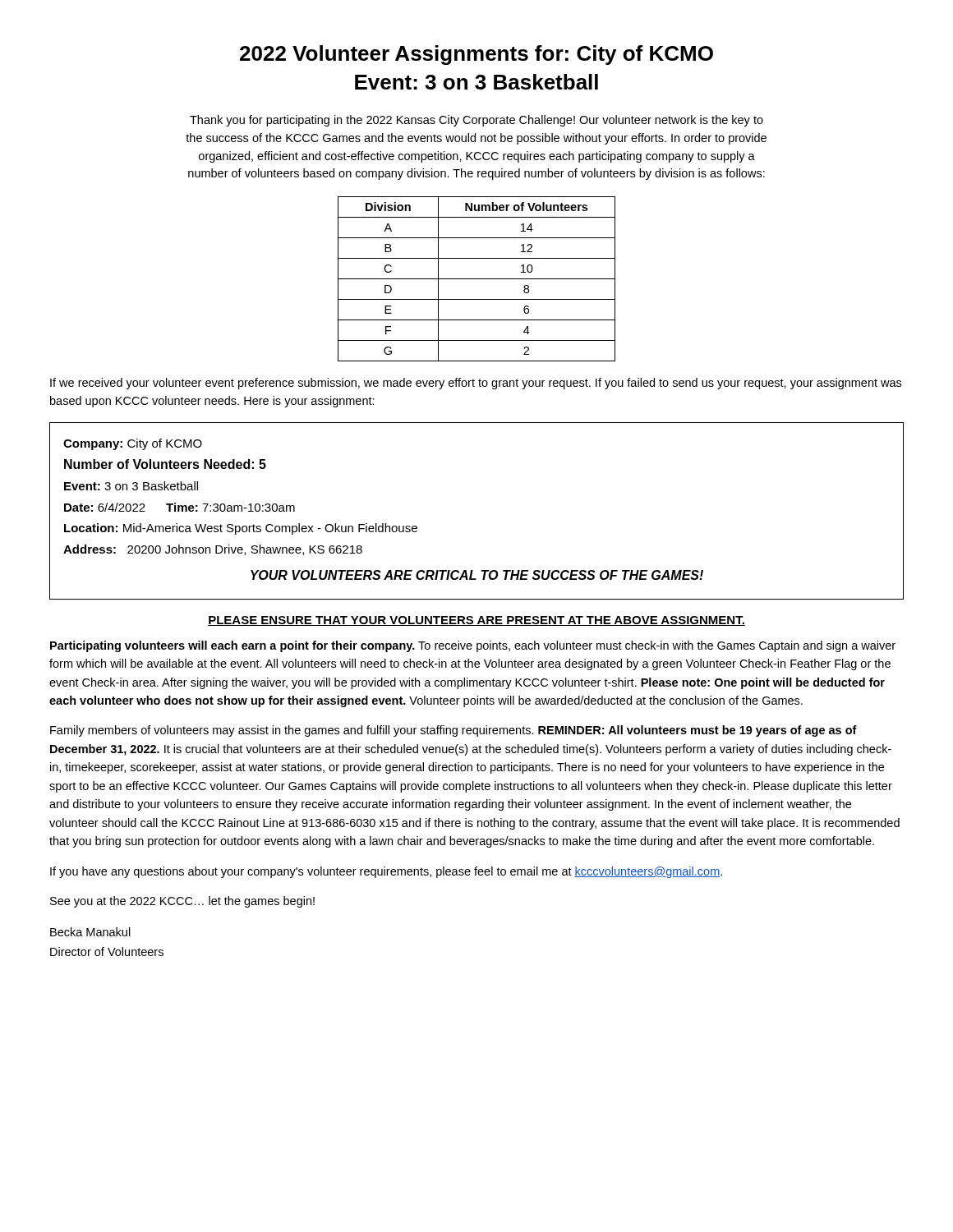Navigate to the passage starting "2022 Volunteer Assignments for:"
Screen dimensions: 1232x953
pyautogui.click(x=476, y=68)
